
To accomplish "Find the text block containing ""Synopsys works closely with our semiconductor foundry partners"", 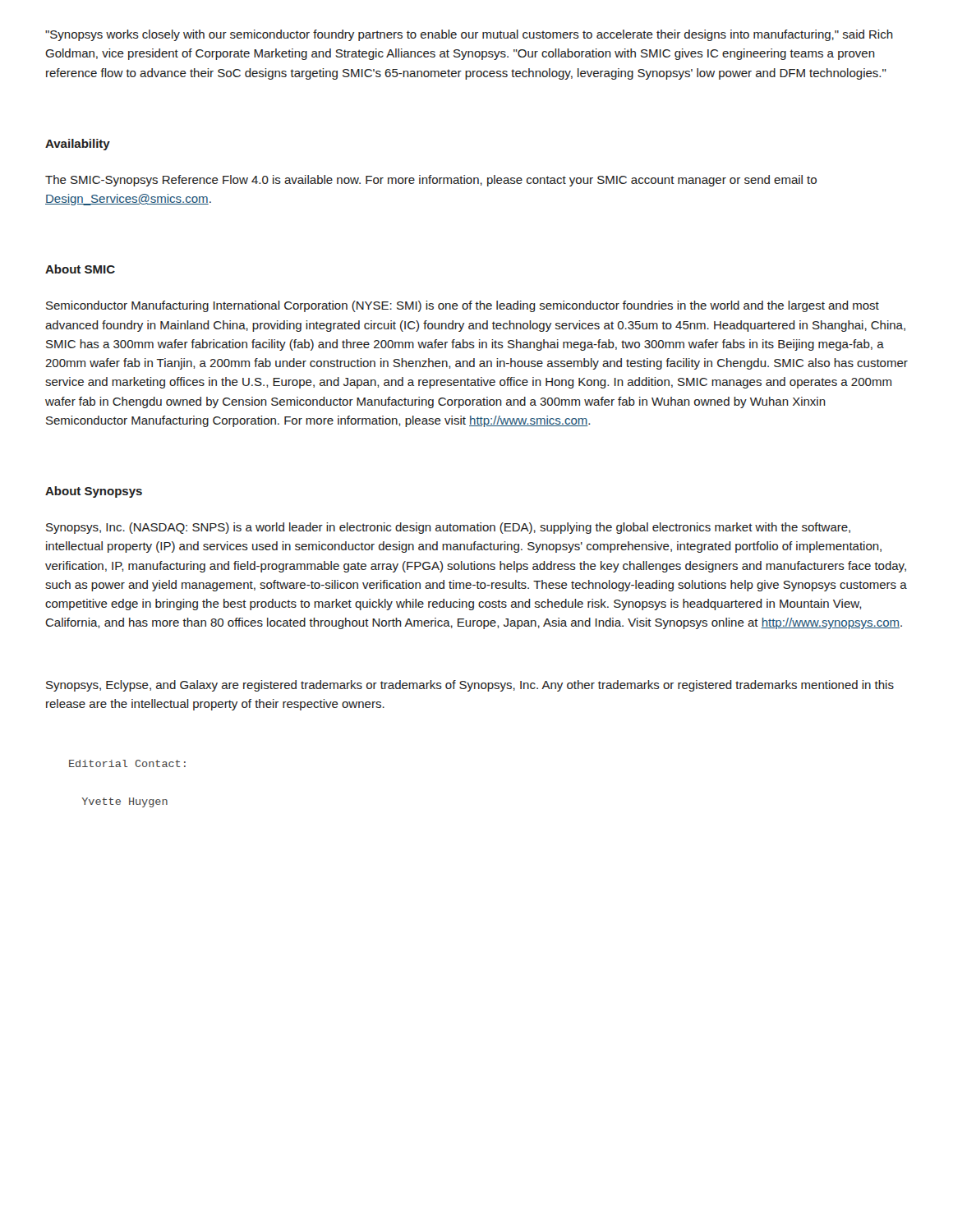I will coord(469,53).
